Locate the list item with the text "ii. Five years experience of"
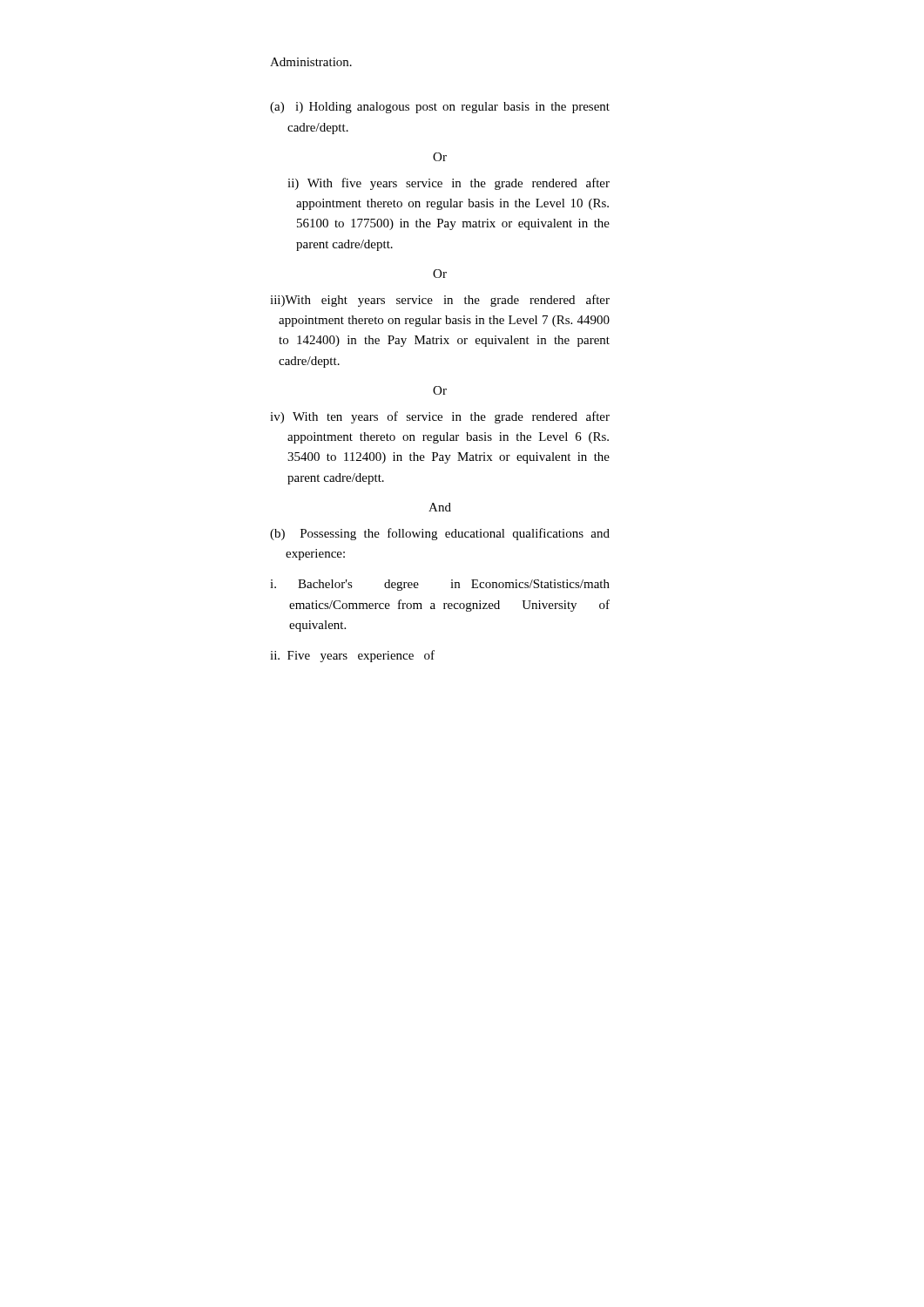This screenshot has width=924, height=1307. tap(352, 655)
